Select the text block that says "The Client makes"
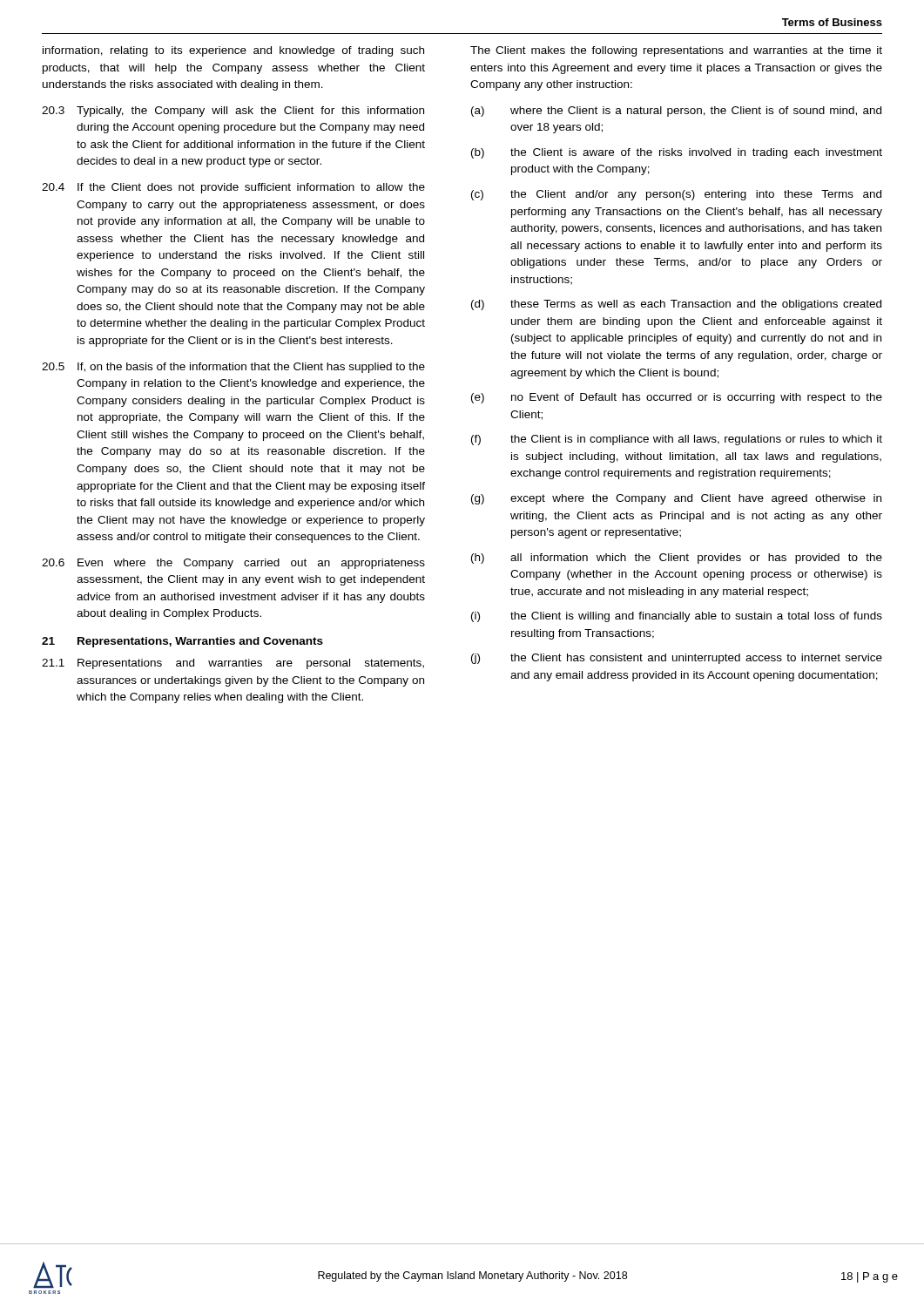The height and width of the screenshot is (1307, 924). (676, 67)
